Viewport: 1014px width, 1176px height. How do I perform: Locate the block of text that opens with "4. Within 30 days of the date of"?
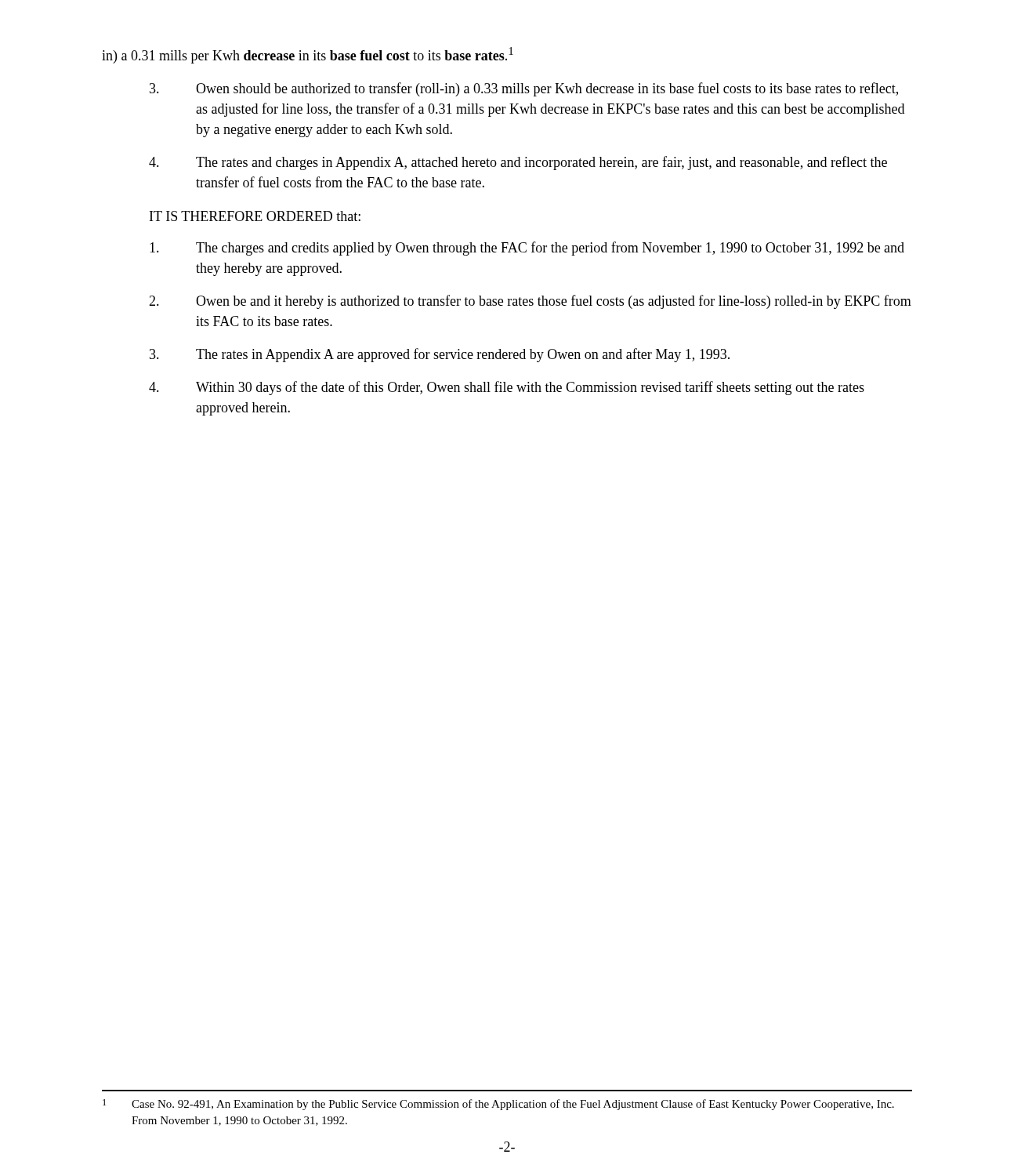(x=507, y=398)
